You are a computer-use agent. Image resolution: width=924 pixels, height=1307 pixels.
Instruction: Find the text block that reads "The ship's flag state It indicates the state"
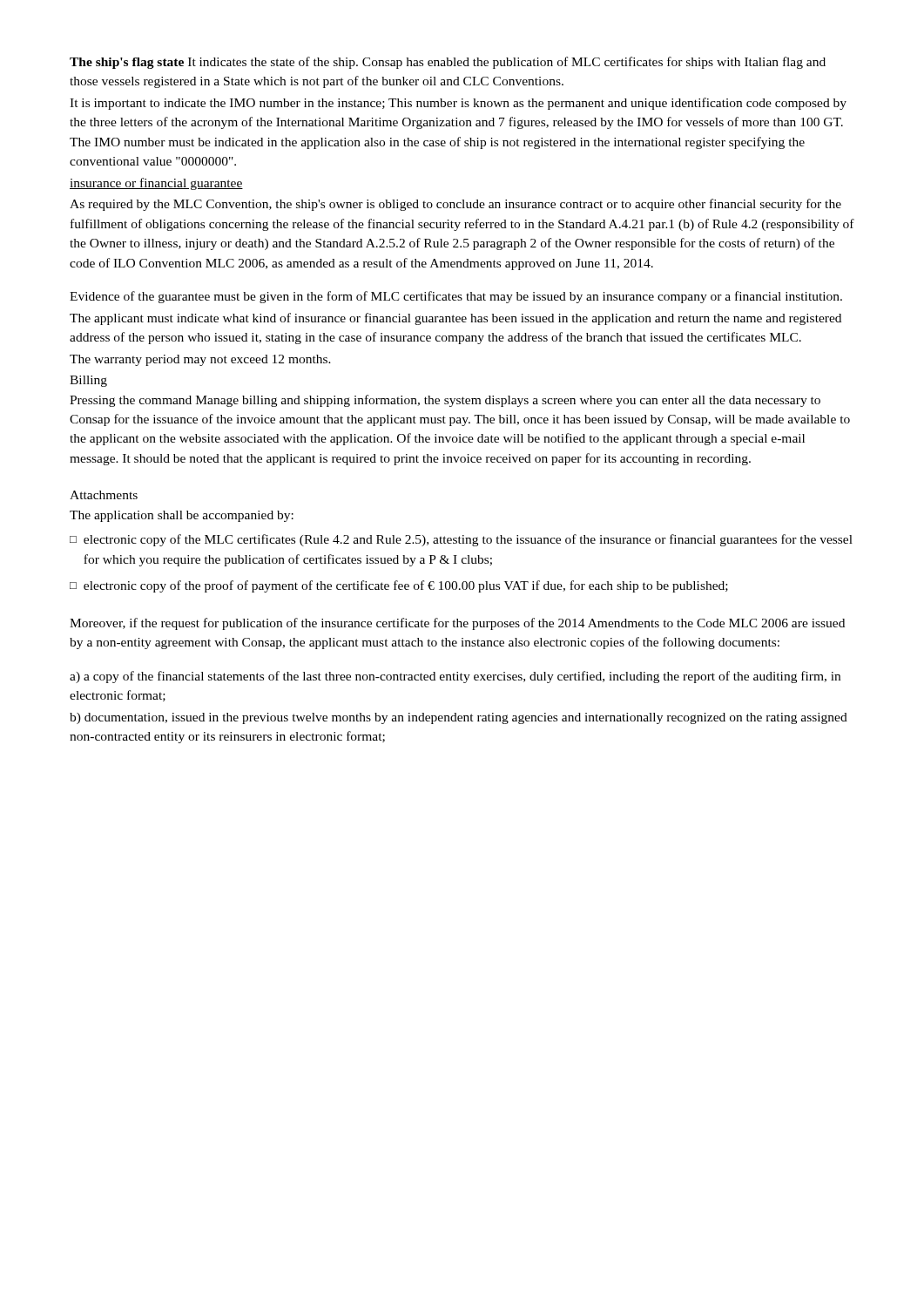(462, 72)
